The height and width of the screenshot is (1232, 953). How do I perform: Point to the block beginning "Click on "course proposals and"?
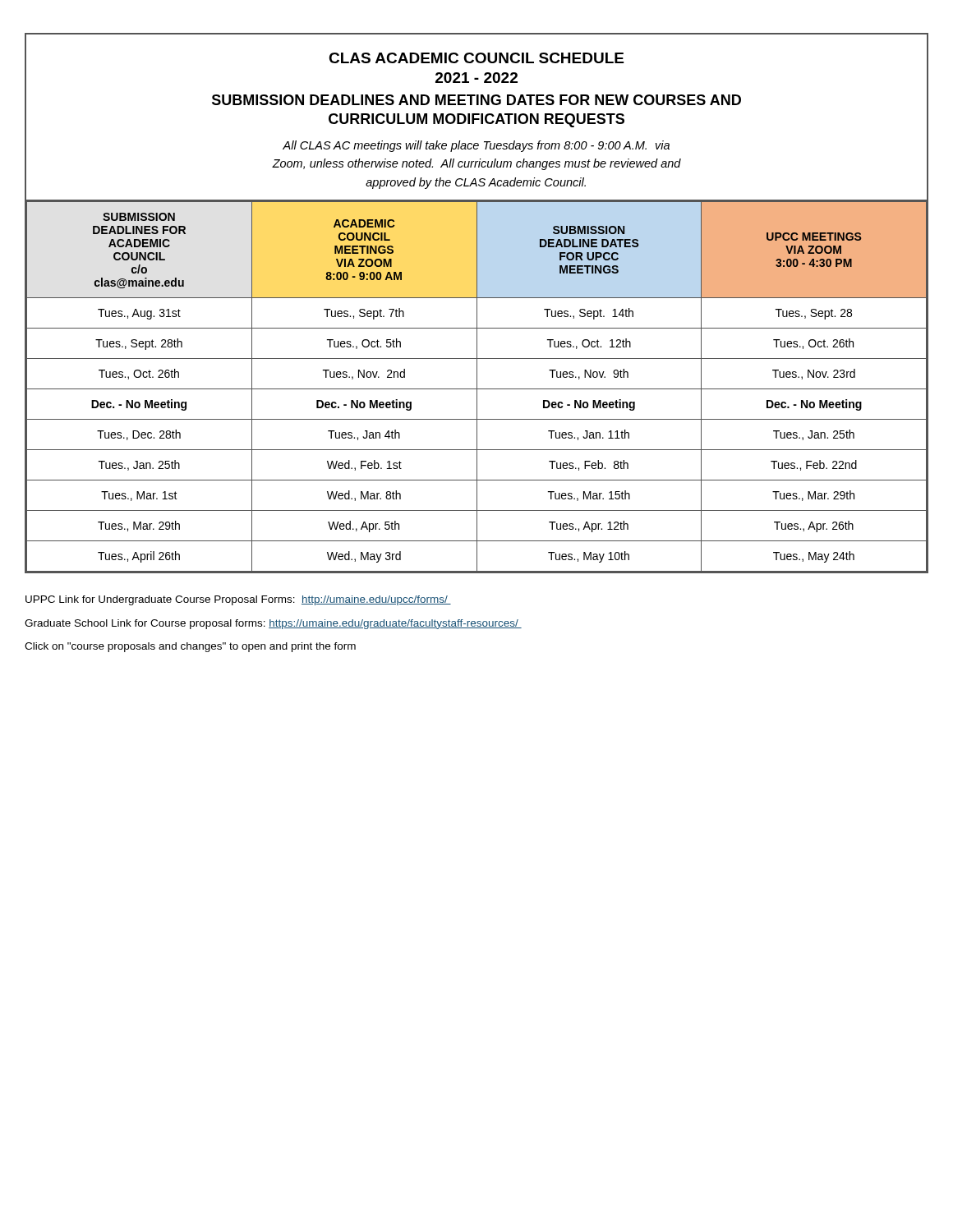click(190, 646)
